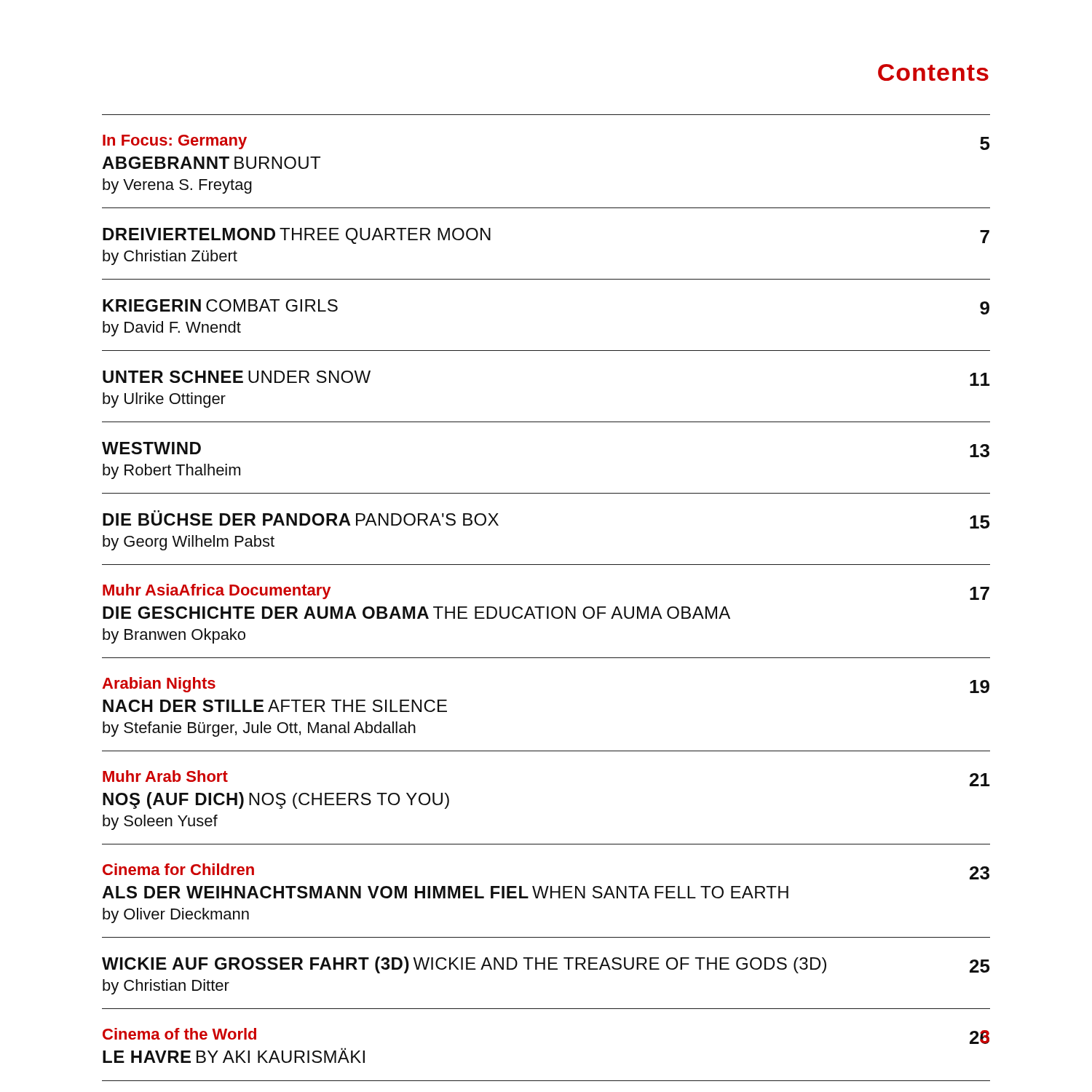Screen dimensions: 1092x1092
Task: Select the list item with the text "WICKIE AUF GROSSER FAHRT (3D)"
Action: [546, 974]
